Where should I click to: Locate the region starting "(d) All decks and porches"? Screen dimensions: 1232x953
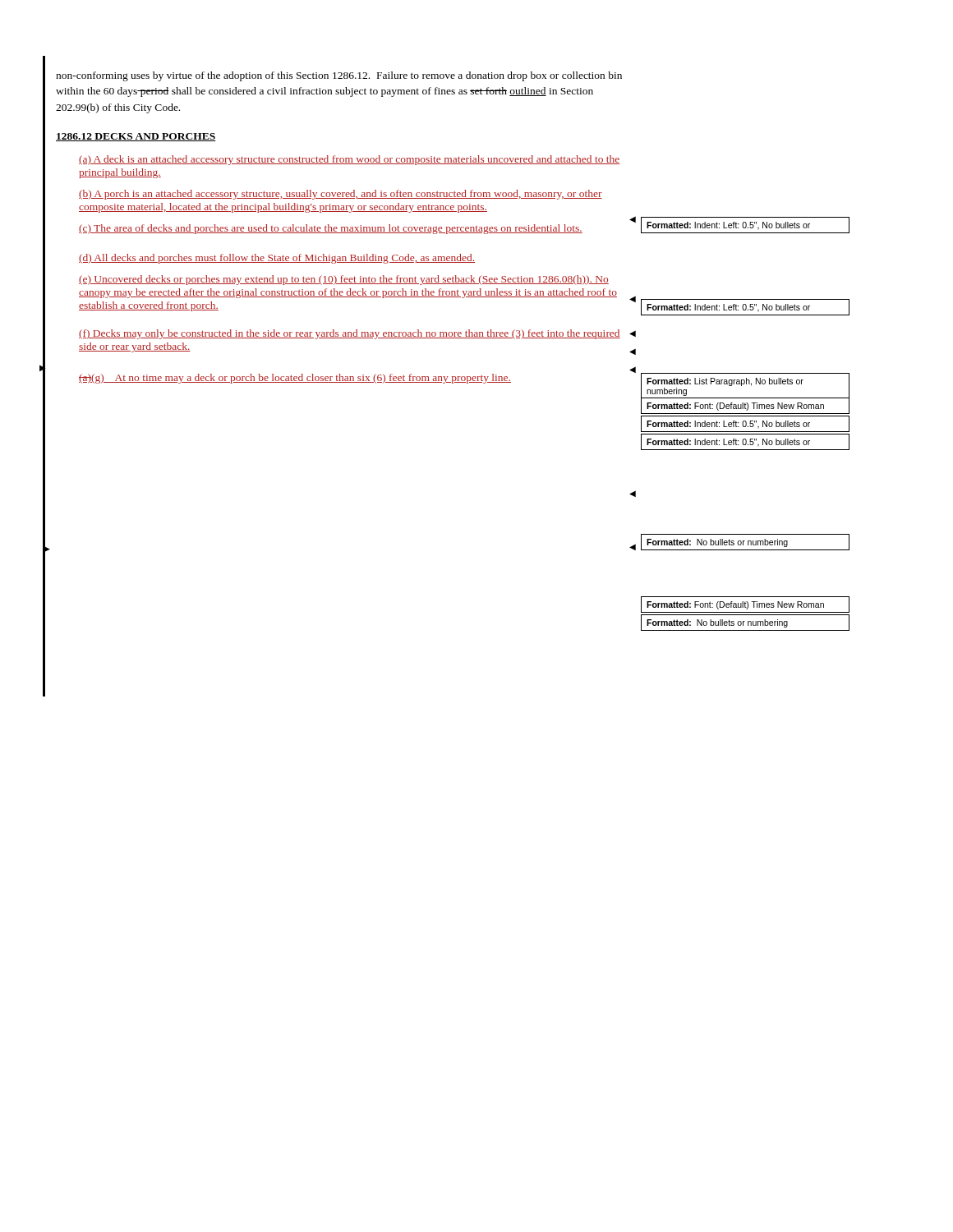(x=277, y=258)
